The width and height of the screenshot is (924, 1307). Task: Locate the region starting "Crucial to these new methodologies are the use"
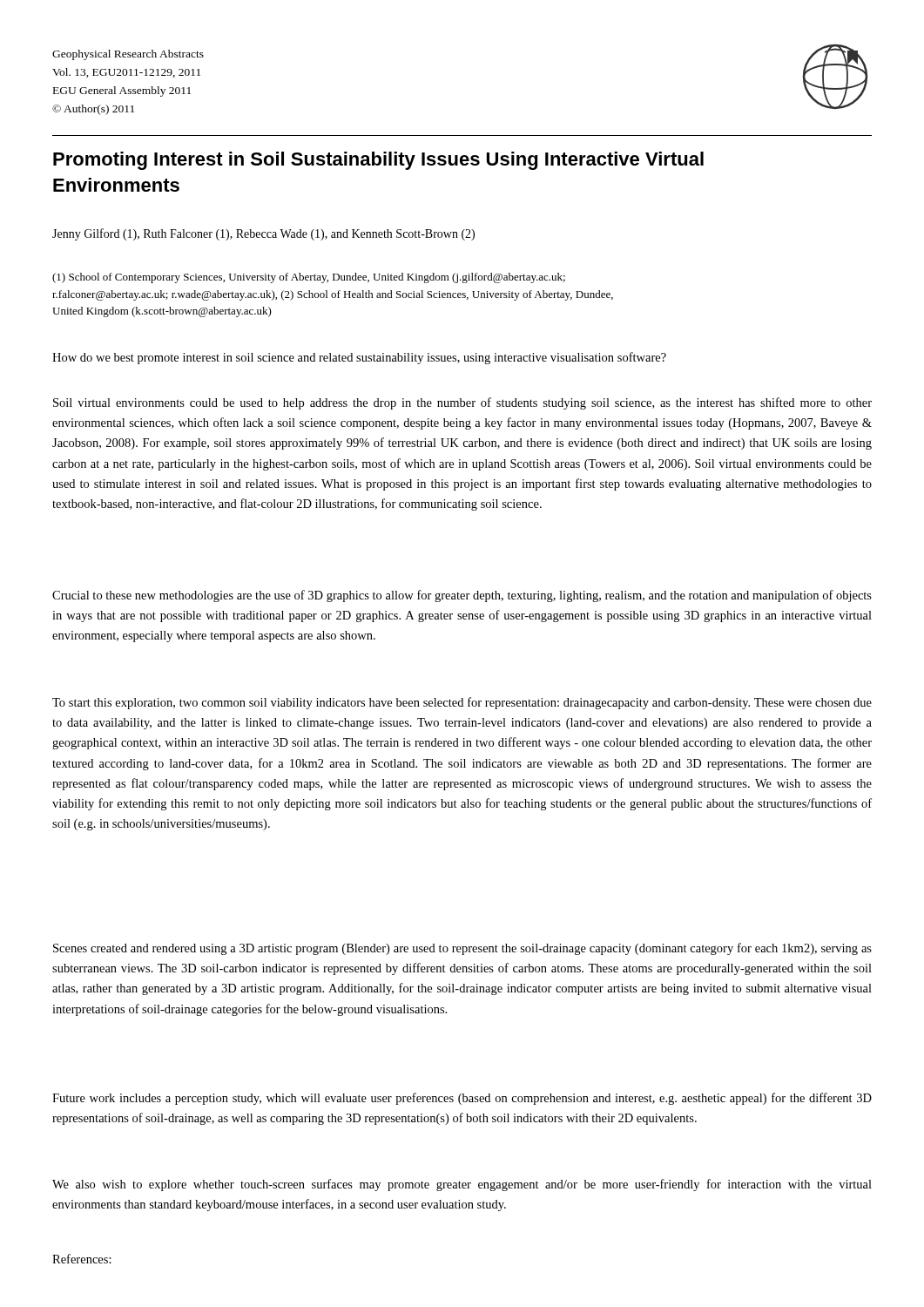point(462,615)
